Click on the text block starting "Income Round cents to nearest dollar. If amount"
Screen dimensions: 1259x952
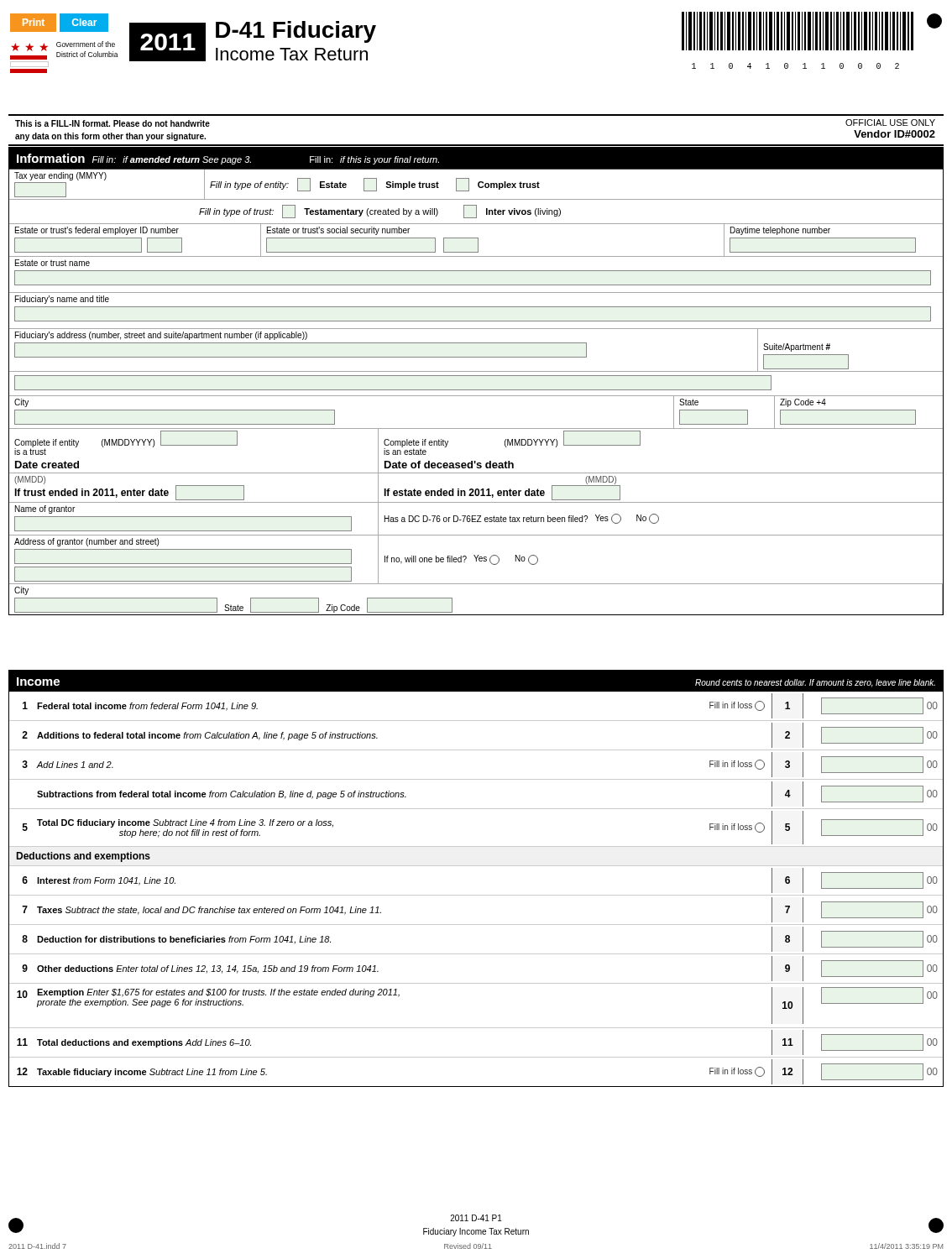point(476,878)
